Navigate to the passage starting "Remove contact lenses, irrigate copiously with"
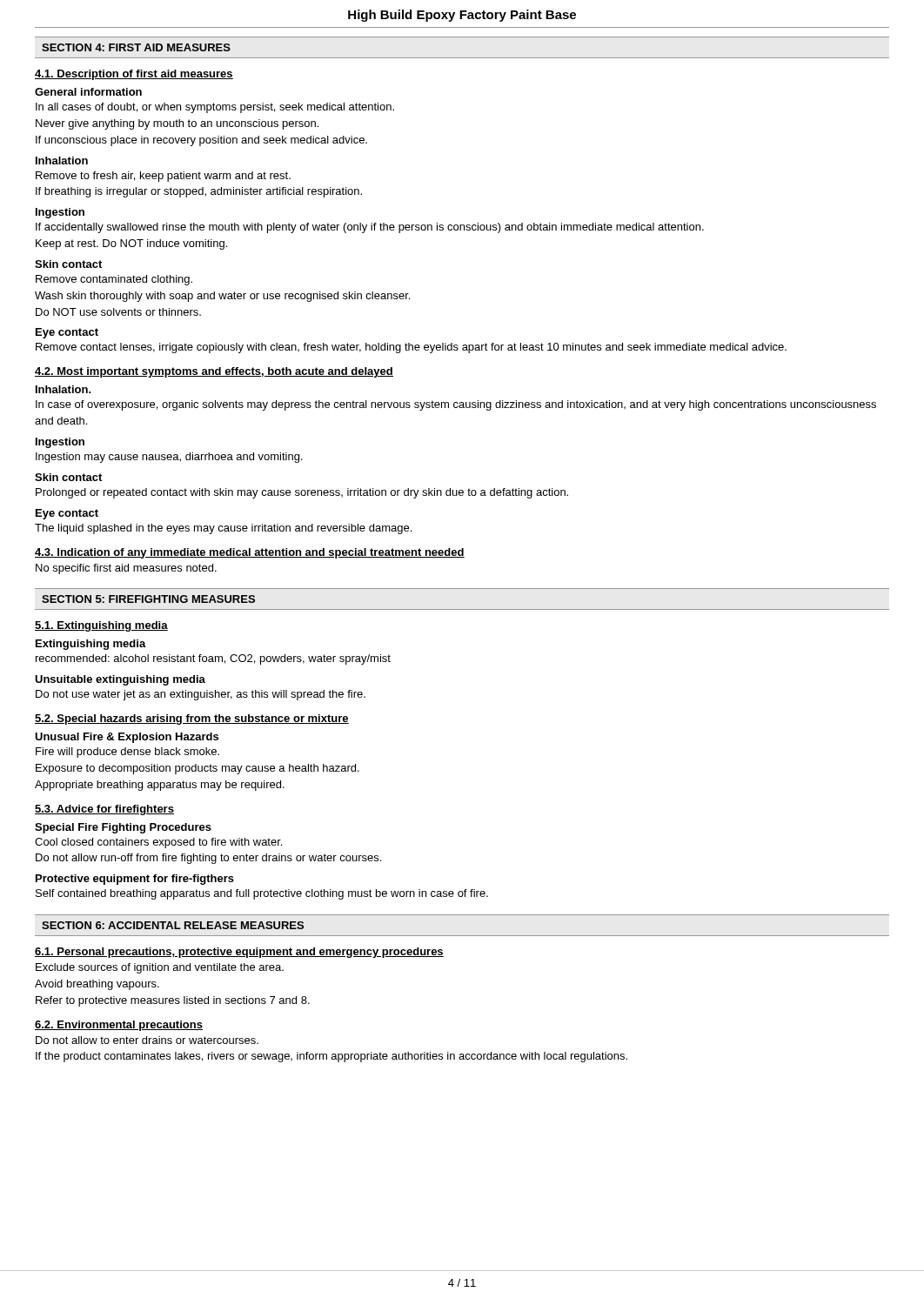924x1305 pixels. 411,347
